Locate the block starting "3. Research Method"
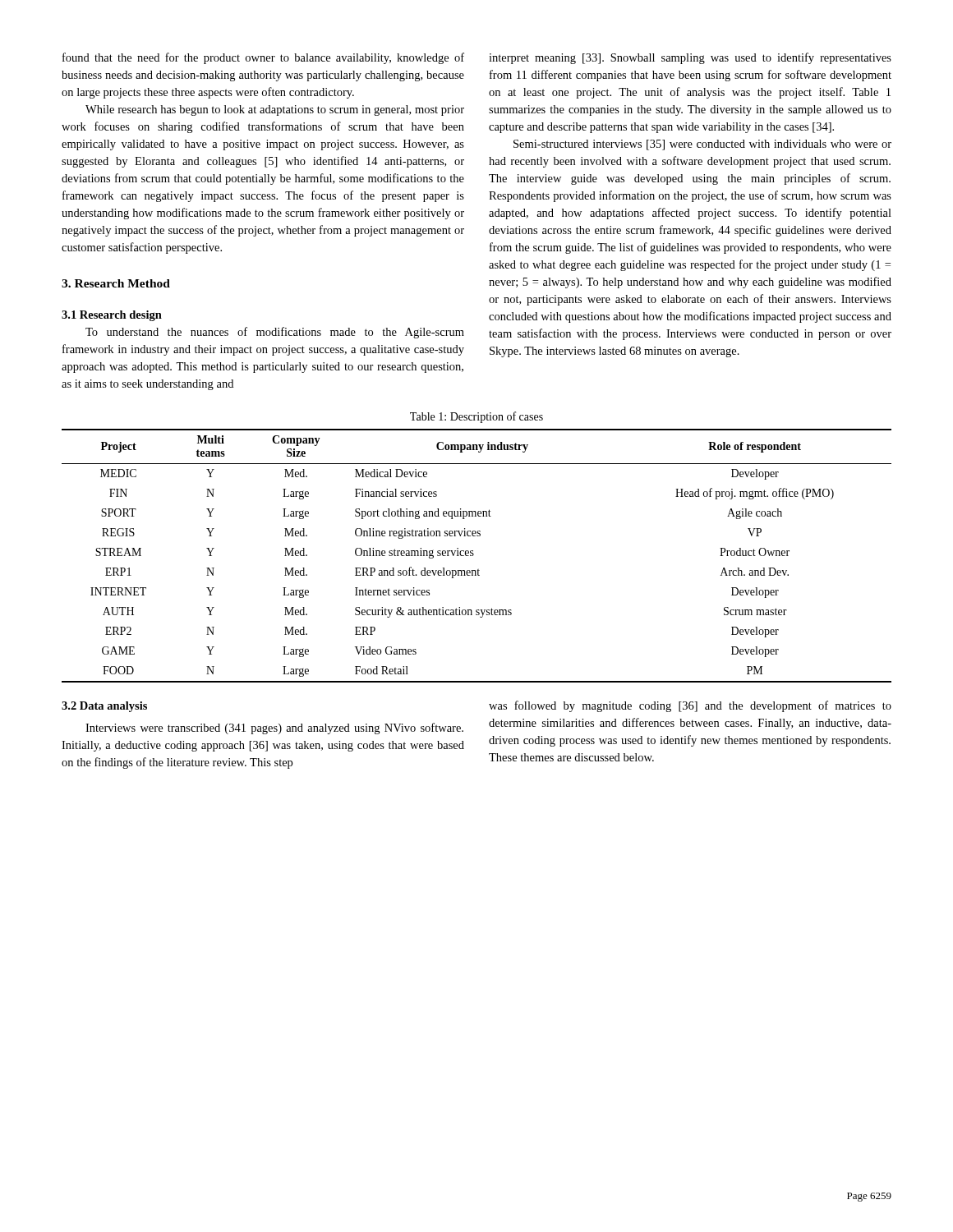Screen dimensions: 1232x953 tap(116, 283)
